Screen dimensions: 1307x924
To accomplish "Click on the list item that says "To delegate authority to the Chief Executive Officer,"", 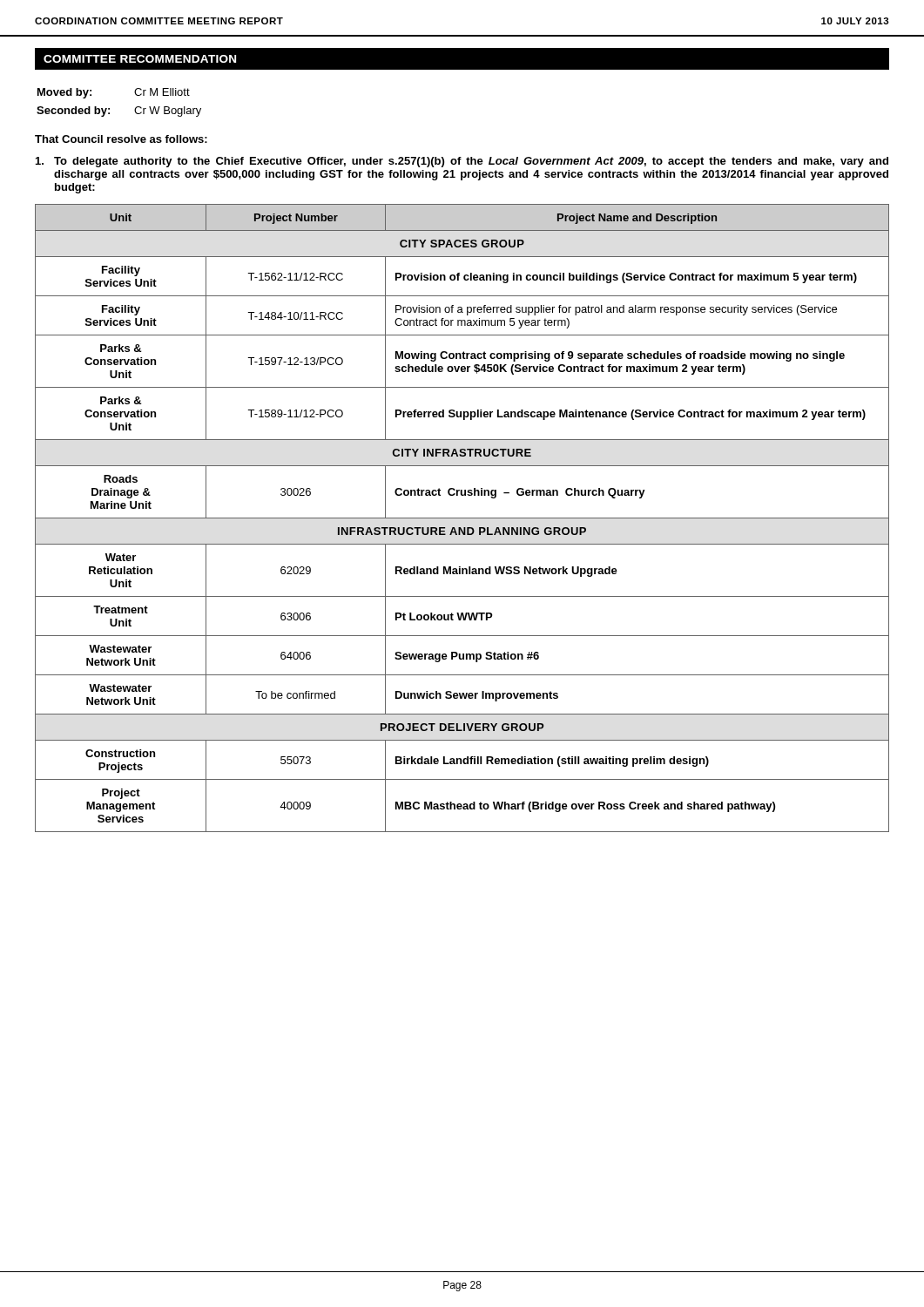I will (462, 174).
